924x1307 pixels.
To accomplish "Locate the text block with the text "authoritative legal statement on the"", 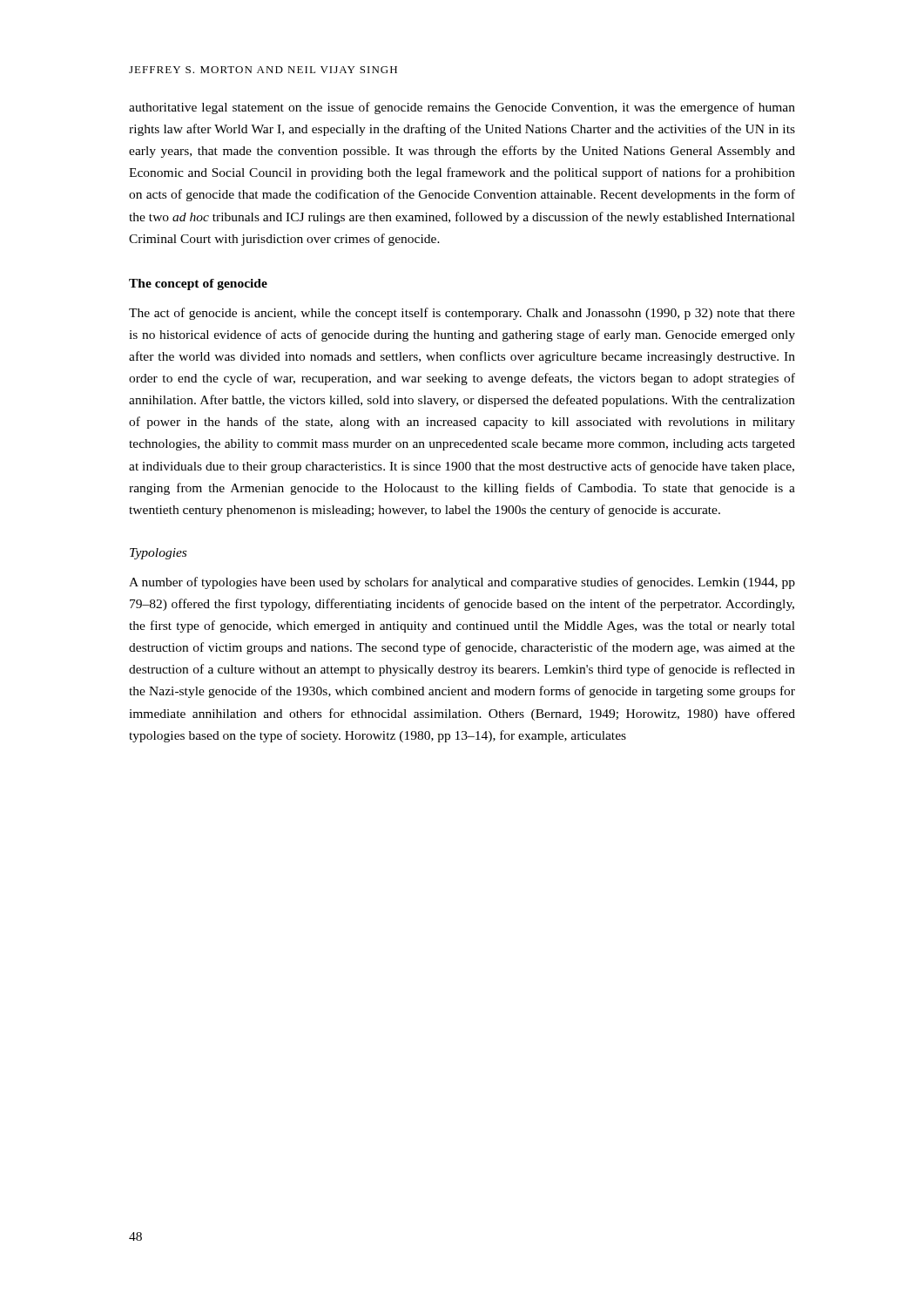I will (x=462, y=172).
